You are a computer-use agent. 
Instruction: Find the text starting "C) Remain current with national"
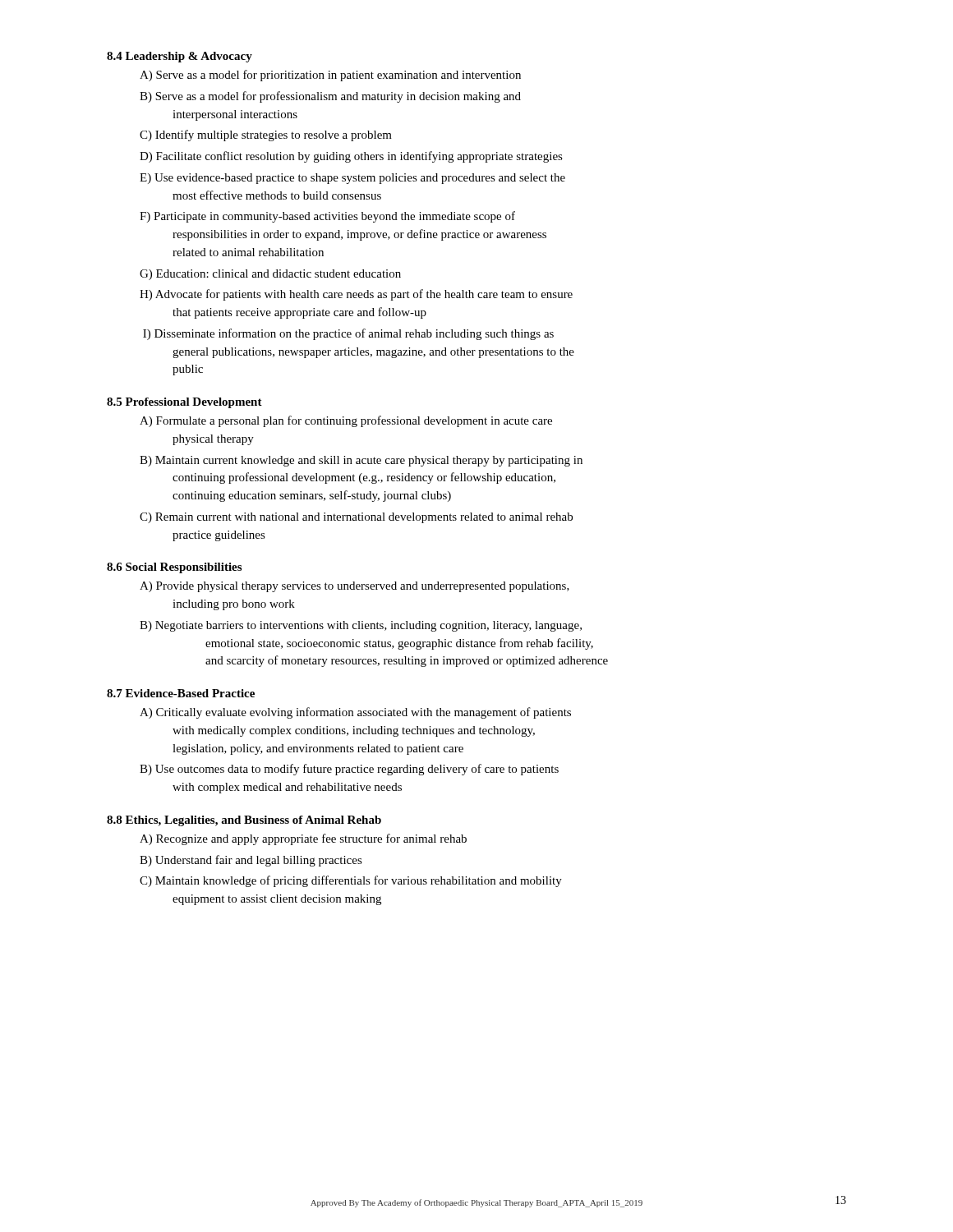point(356,525)
